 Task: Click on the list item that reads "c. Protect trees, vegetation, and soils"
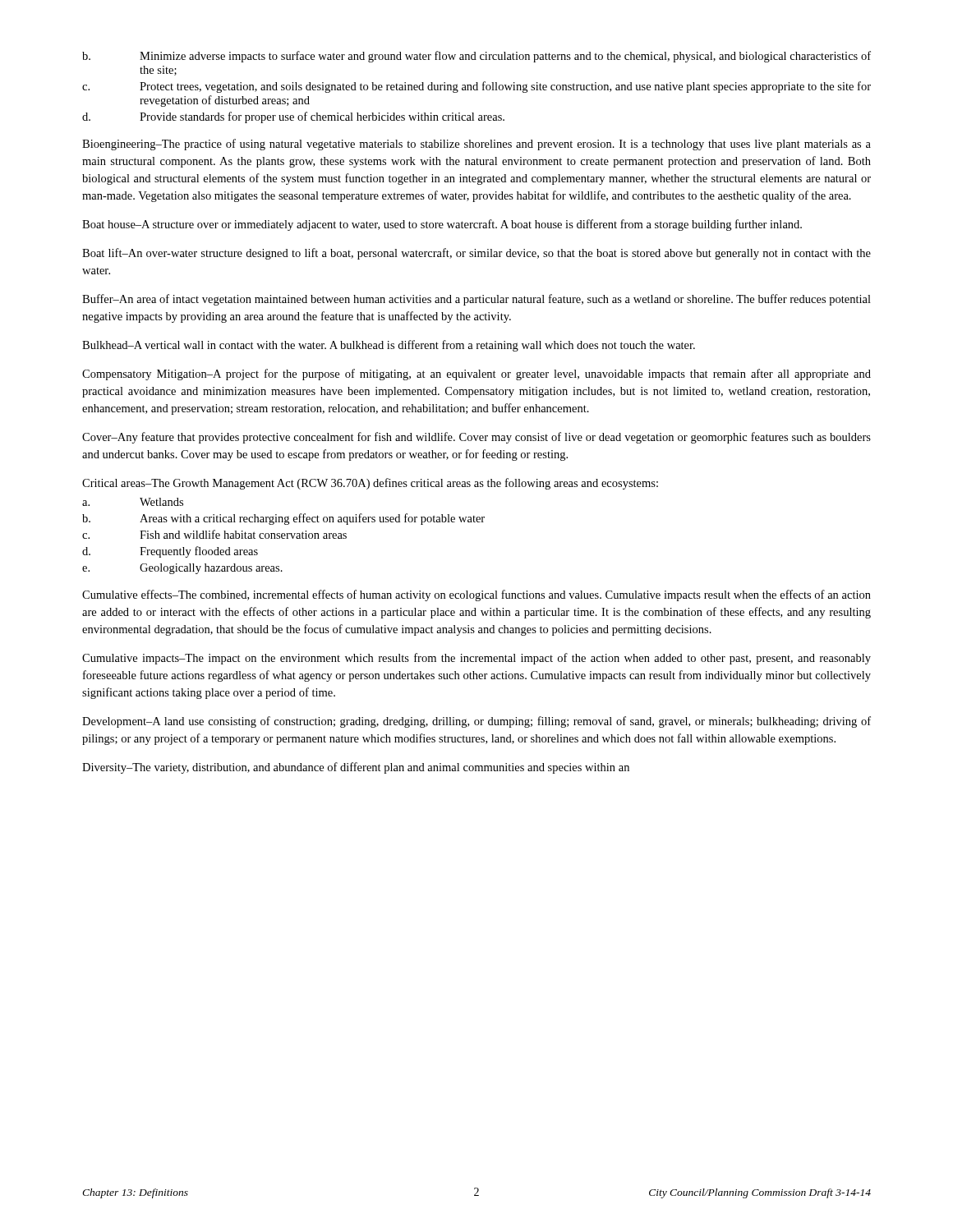476,94
